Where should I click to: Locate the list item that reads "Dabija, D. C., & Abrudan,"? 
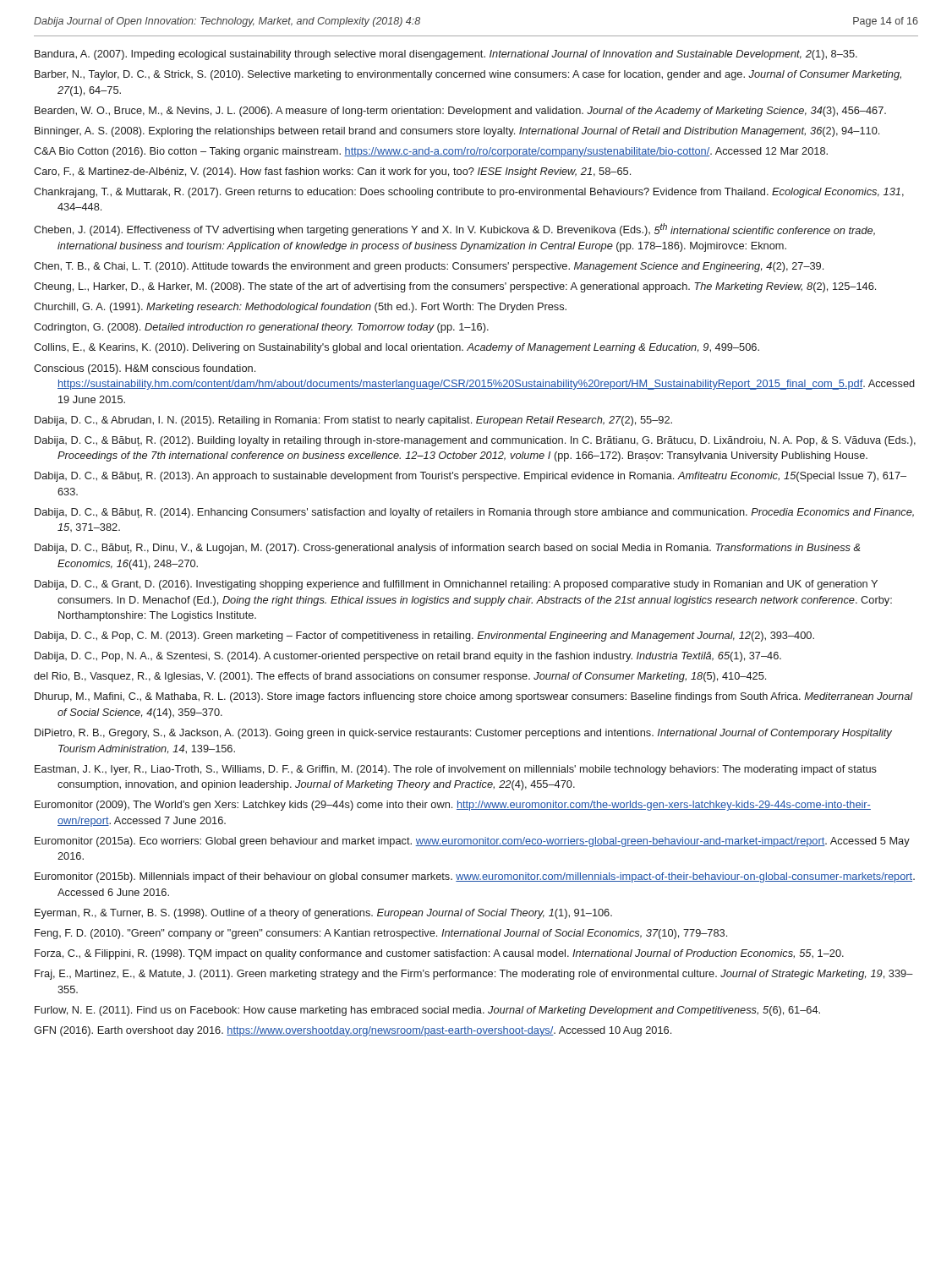(x=353, y=419)
